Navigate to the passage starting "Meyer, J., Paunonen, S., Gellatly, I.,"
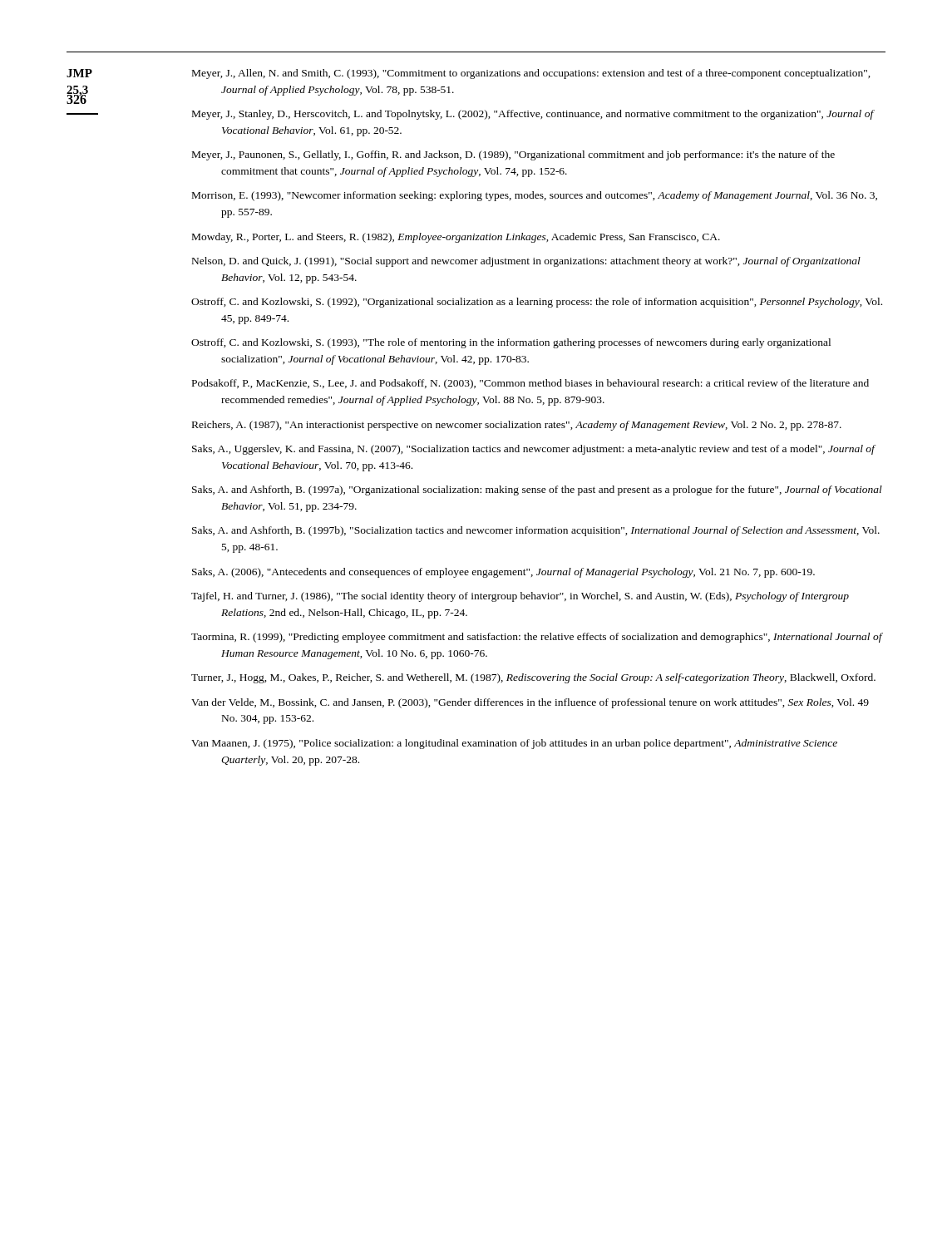Image resolution: width=952 pixels, height=1247 pixels. pos(513,163)
